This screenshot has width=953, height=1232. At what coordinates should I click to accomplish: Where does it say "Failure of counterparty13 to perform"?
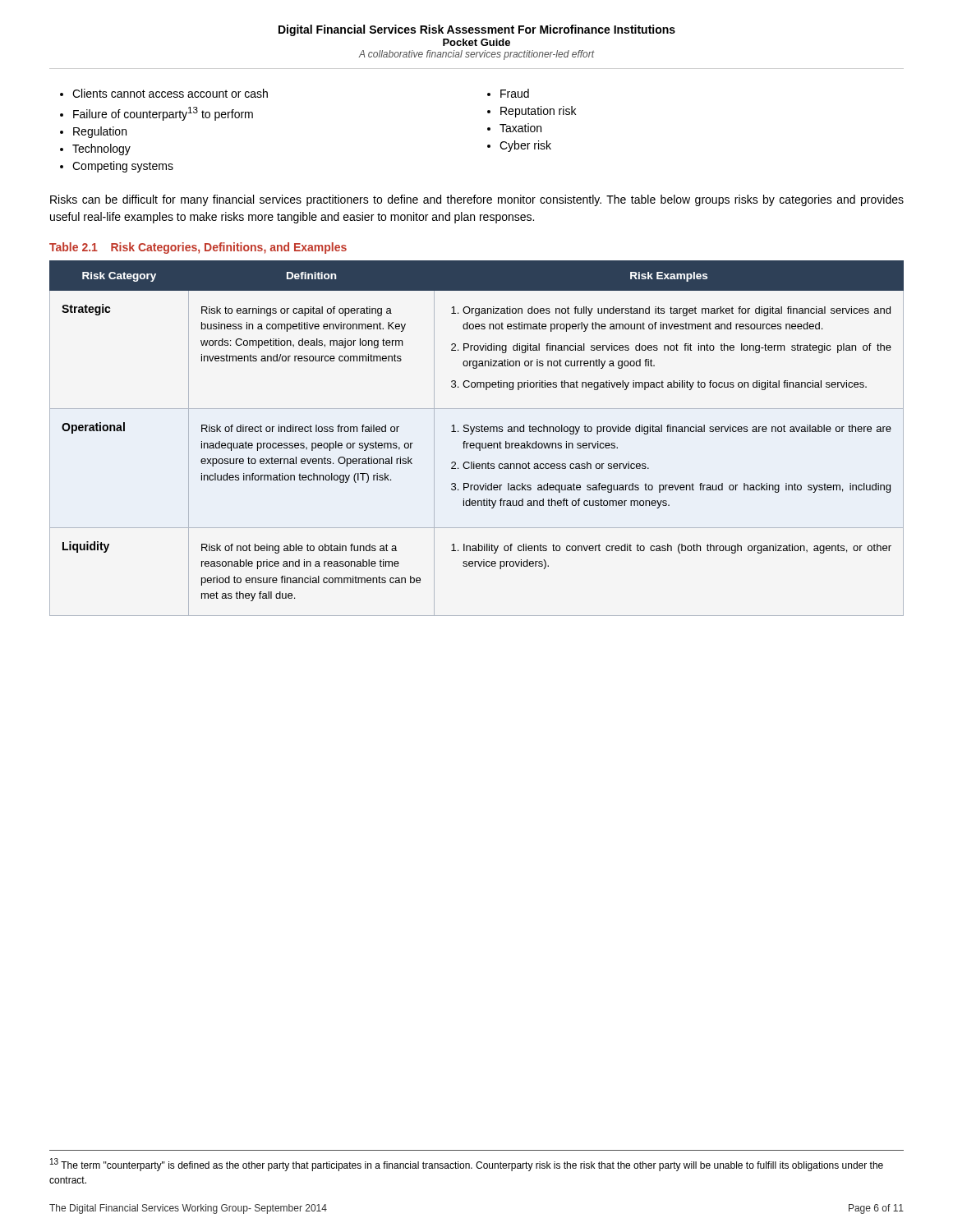[163, 112]
